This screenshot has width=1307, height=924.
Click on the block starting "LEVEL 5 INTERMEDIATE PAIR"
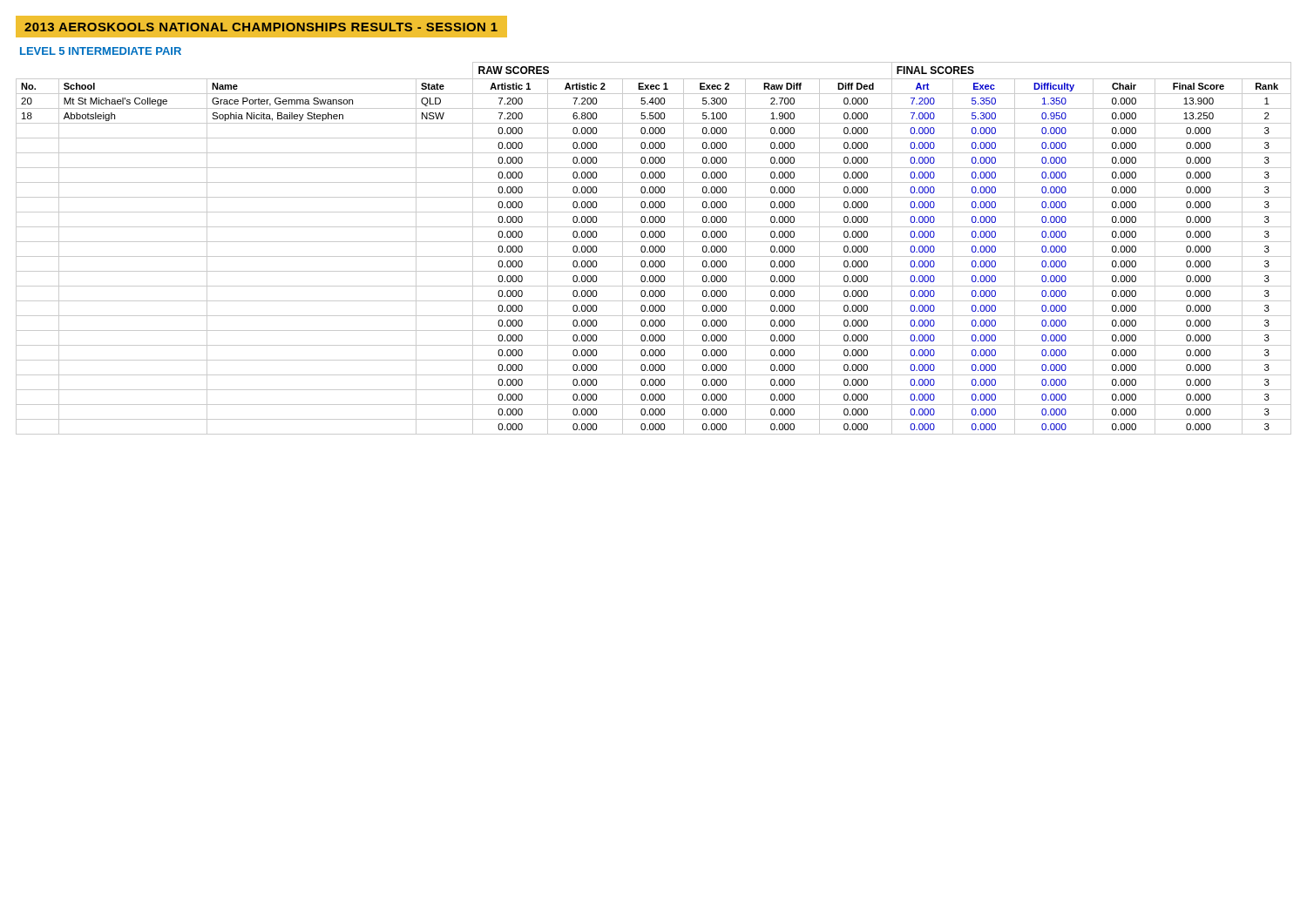100,51
